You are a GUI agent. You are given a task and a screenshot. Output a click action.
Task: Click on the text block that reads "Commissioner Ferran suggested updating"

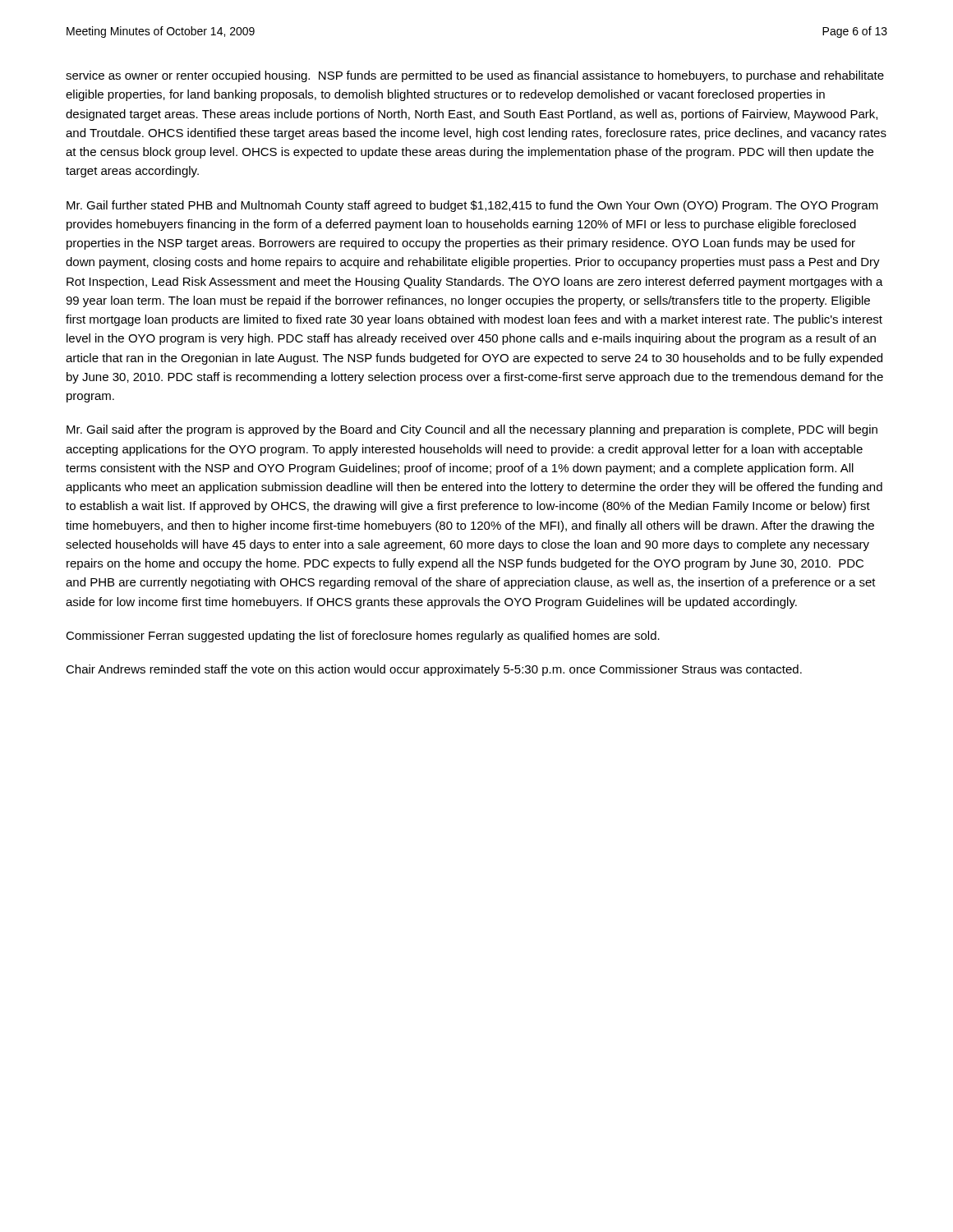363,635
